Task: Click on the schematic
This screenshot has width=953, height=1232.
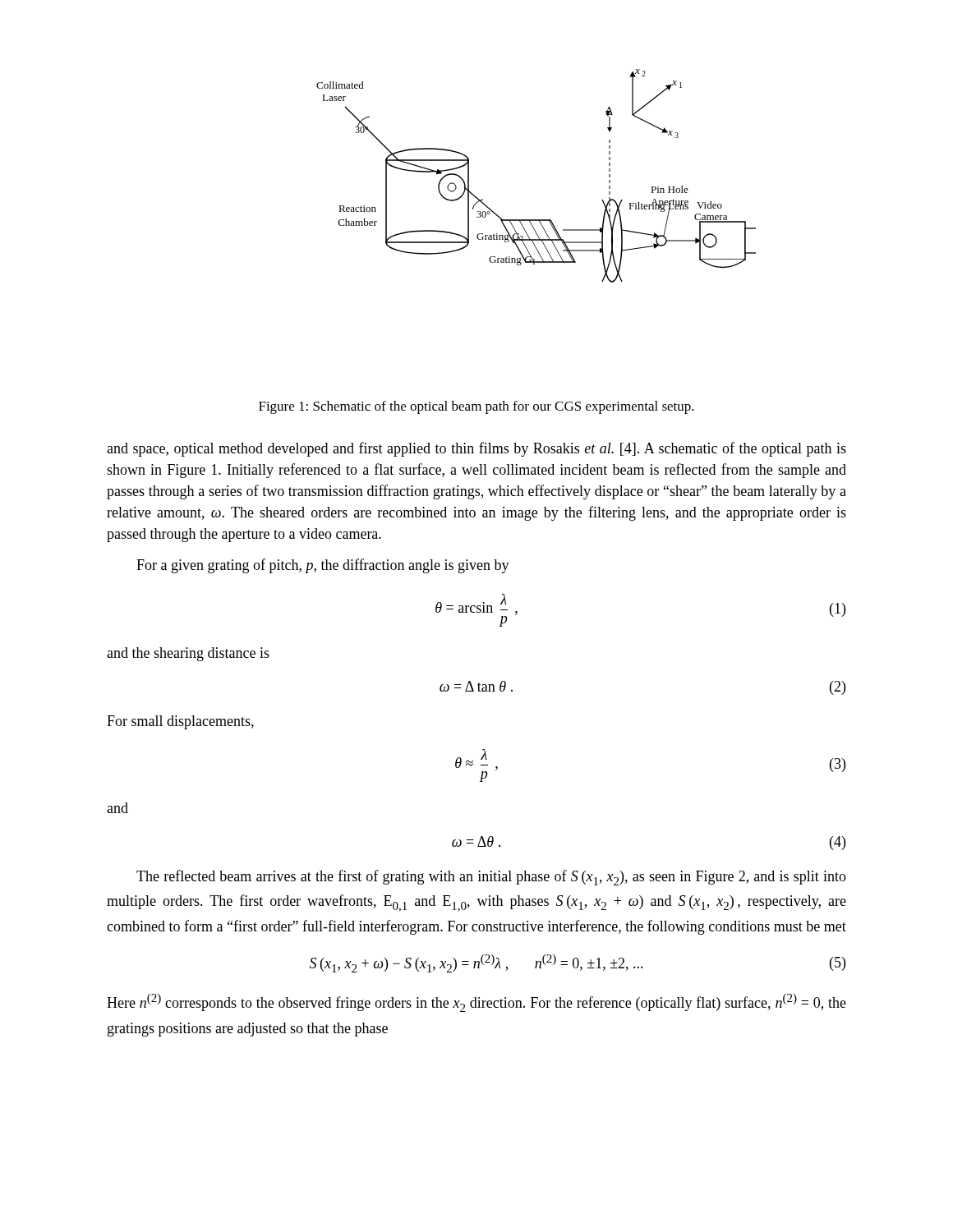Action: click(x=476, y=228)
